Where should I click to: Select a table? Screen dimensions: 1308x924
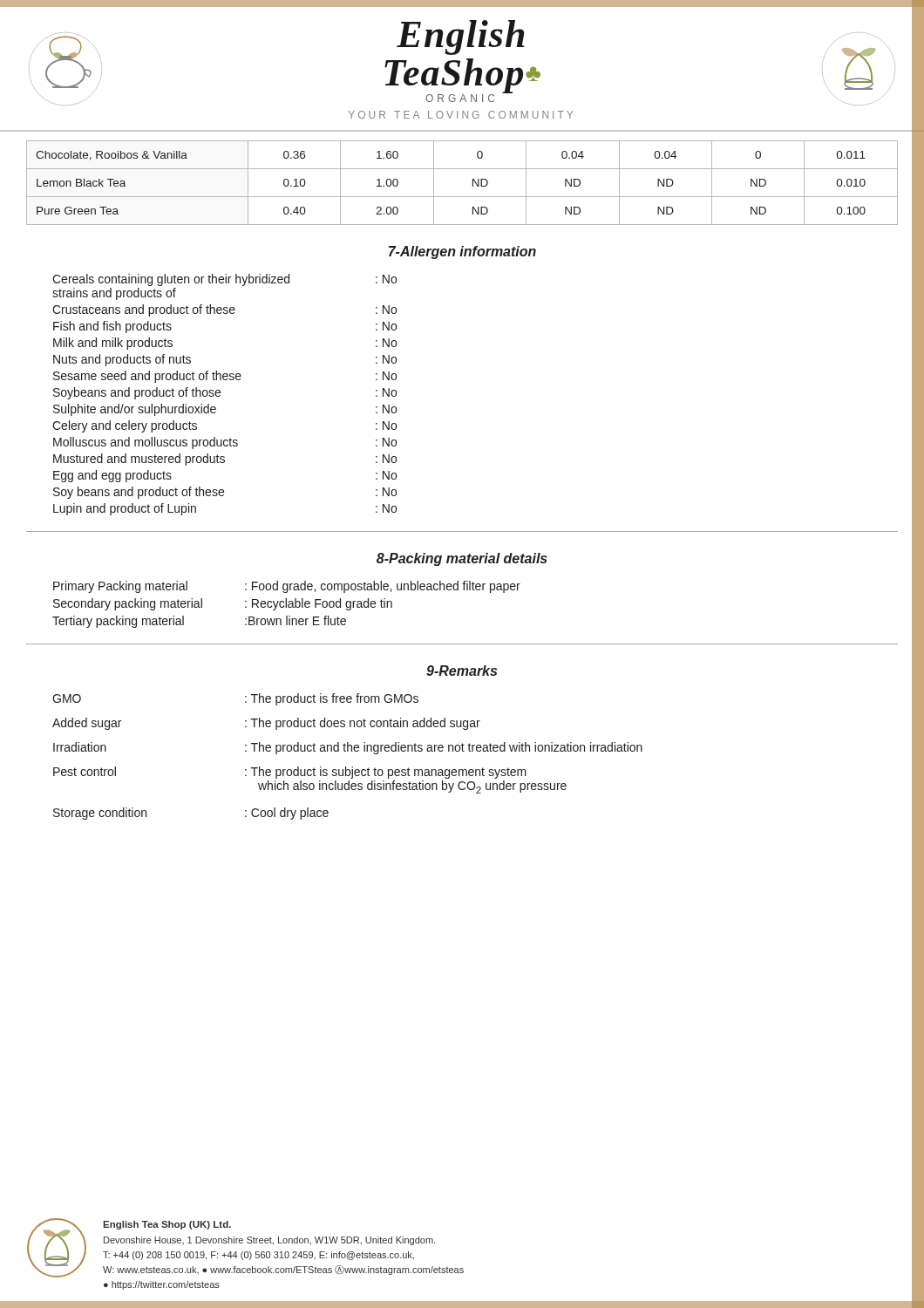462,178
